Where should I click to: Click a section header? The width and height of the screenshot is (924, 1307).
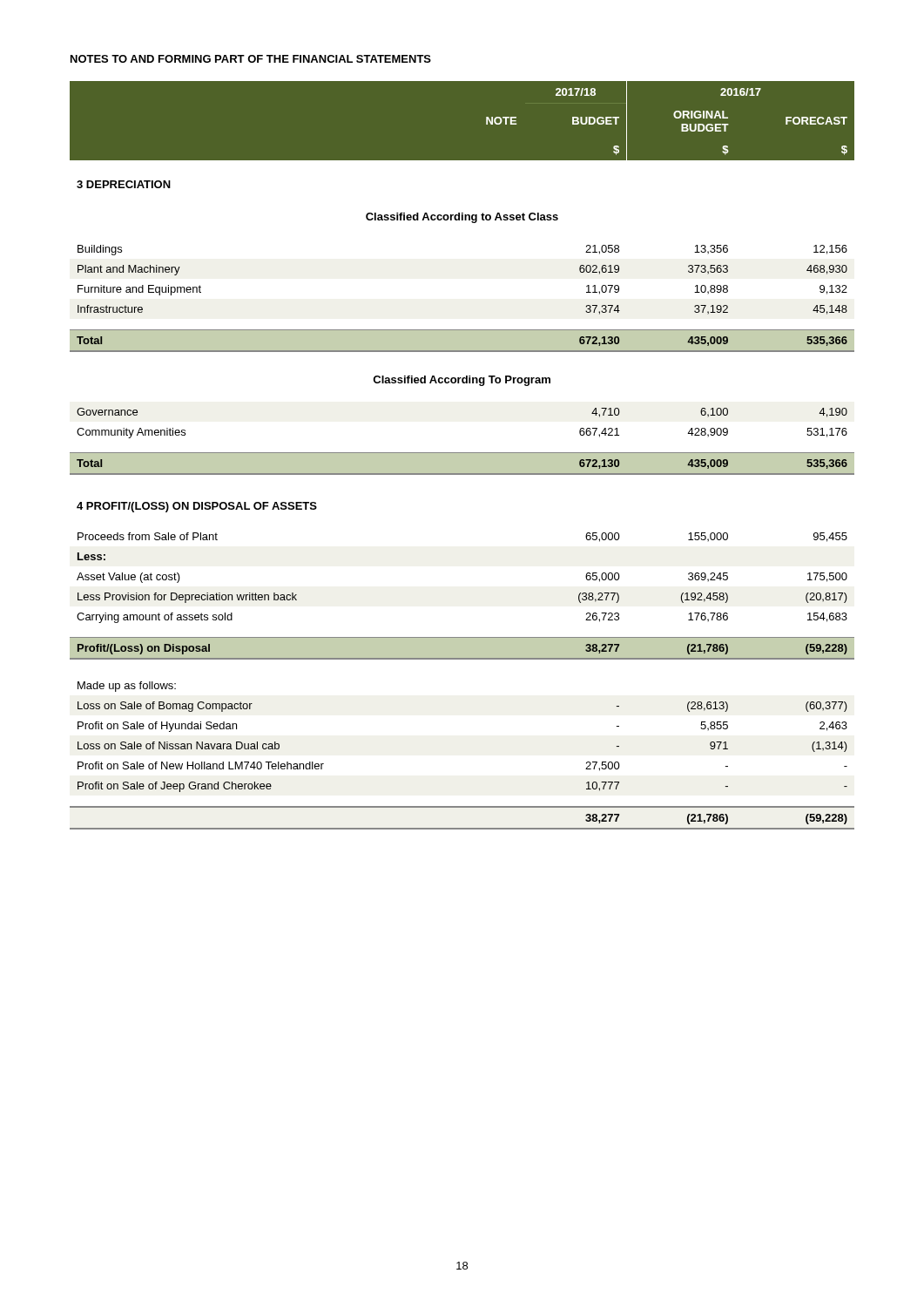pyautogui.click(x=250, y=59)
